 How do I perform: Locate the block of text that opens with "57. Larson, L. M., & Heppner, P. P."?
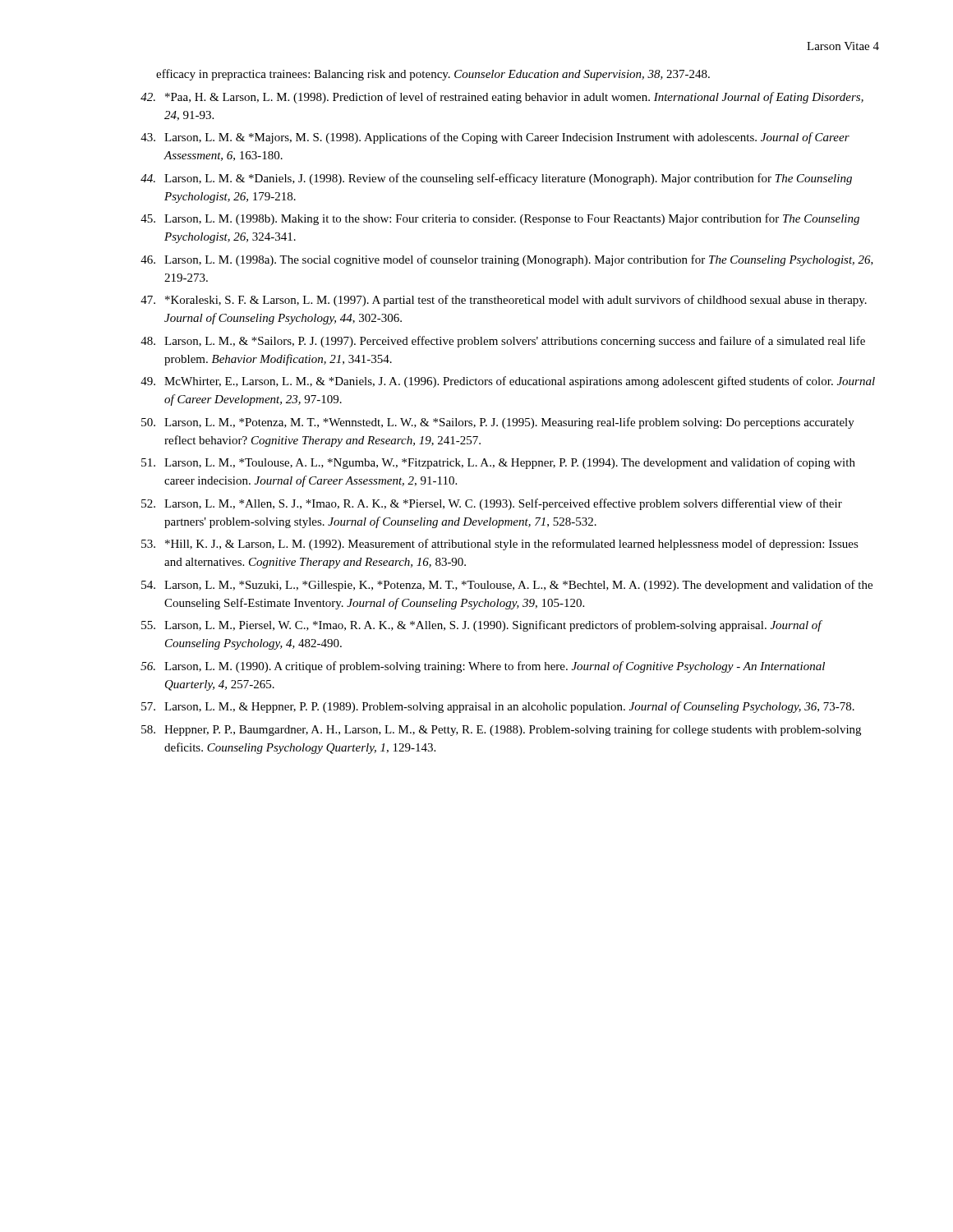coord(493,707)
